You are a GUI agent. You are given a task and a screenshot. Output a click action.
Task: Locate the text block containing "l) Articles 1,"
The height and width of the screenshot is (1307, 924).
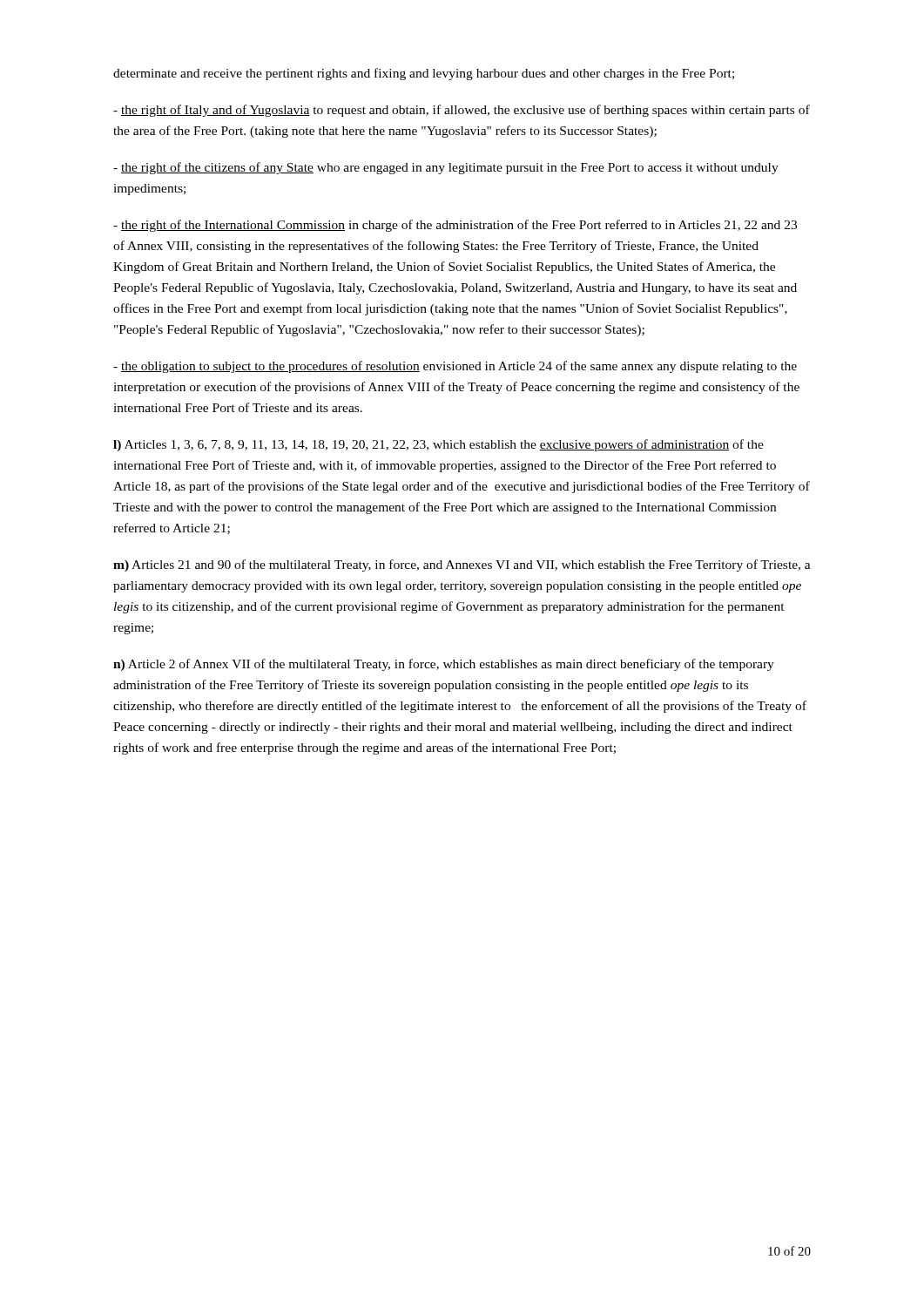tap(461, 486)
